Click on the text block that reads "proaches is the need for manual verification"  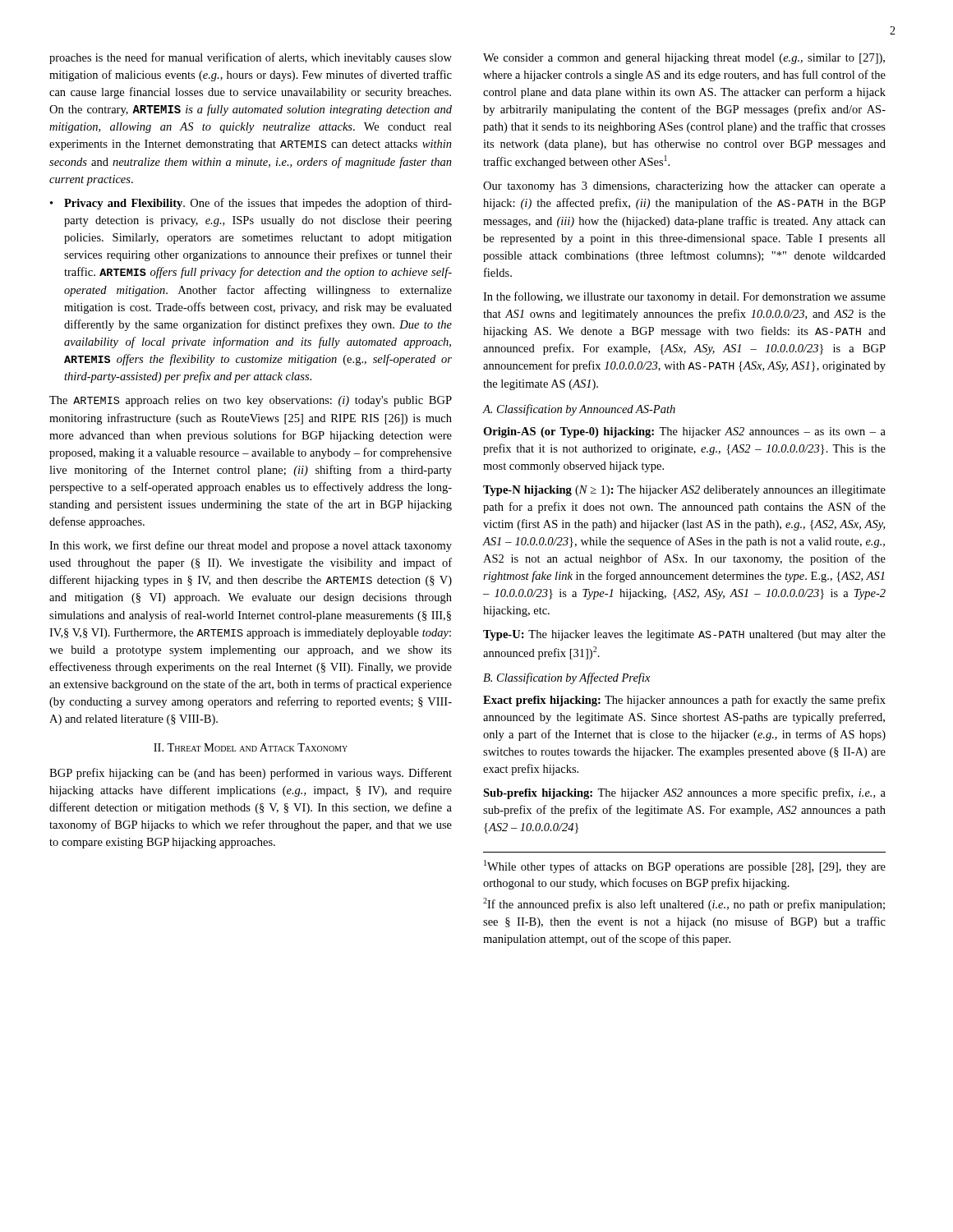[251, 119]
